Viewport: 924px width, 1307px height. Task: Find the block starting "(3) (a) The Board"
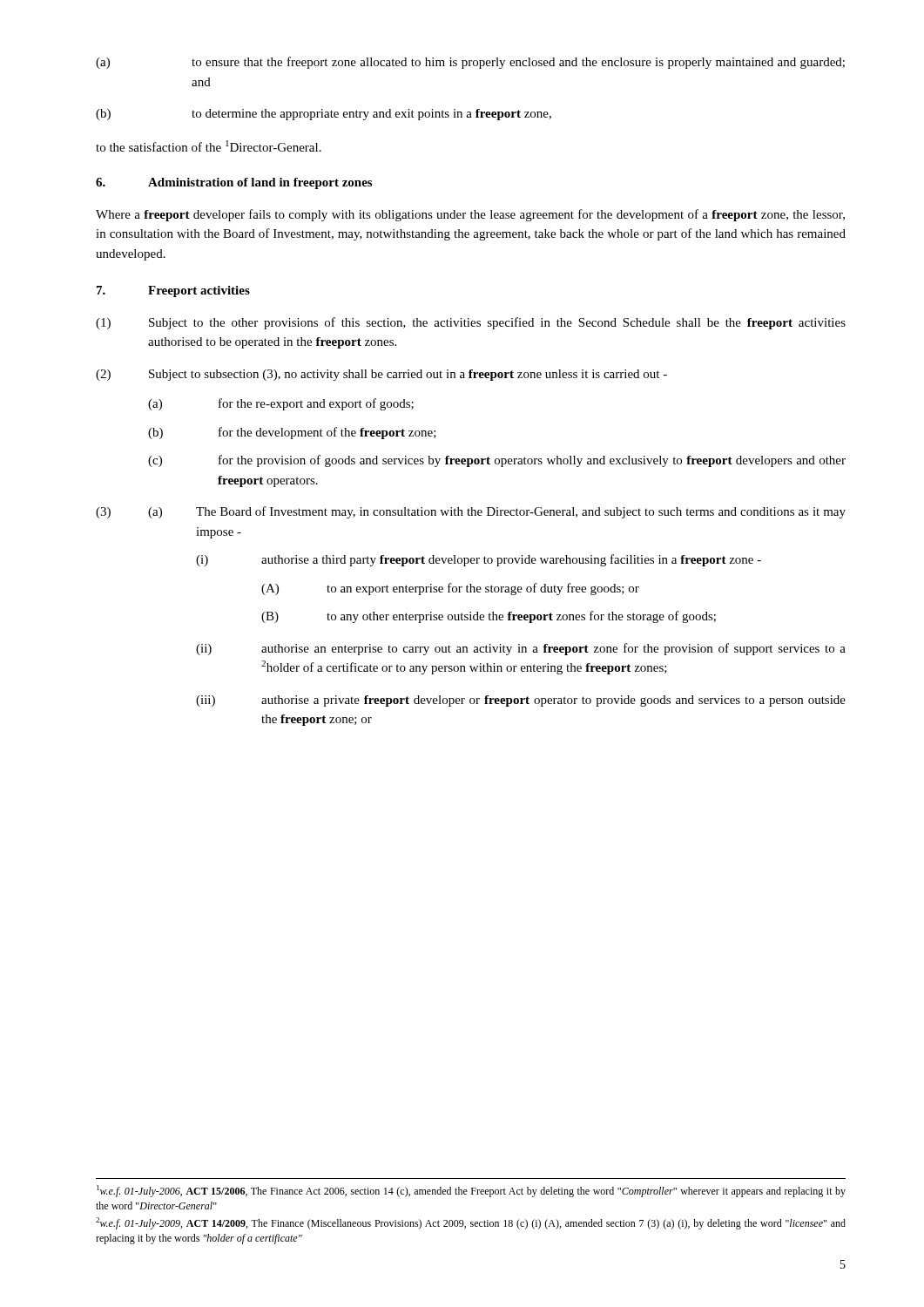pyautogui.click(x=471, y=521)
